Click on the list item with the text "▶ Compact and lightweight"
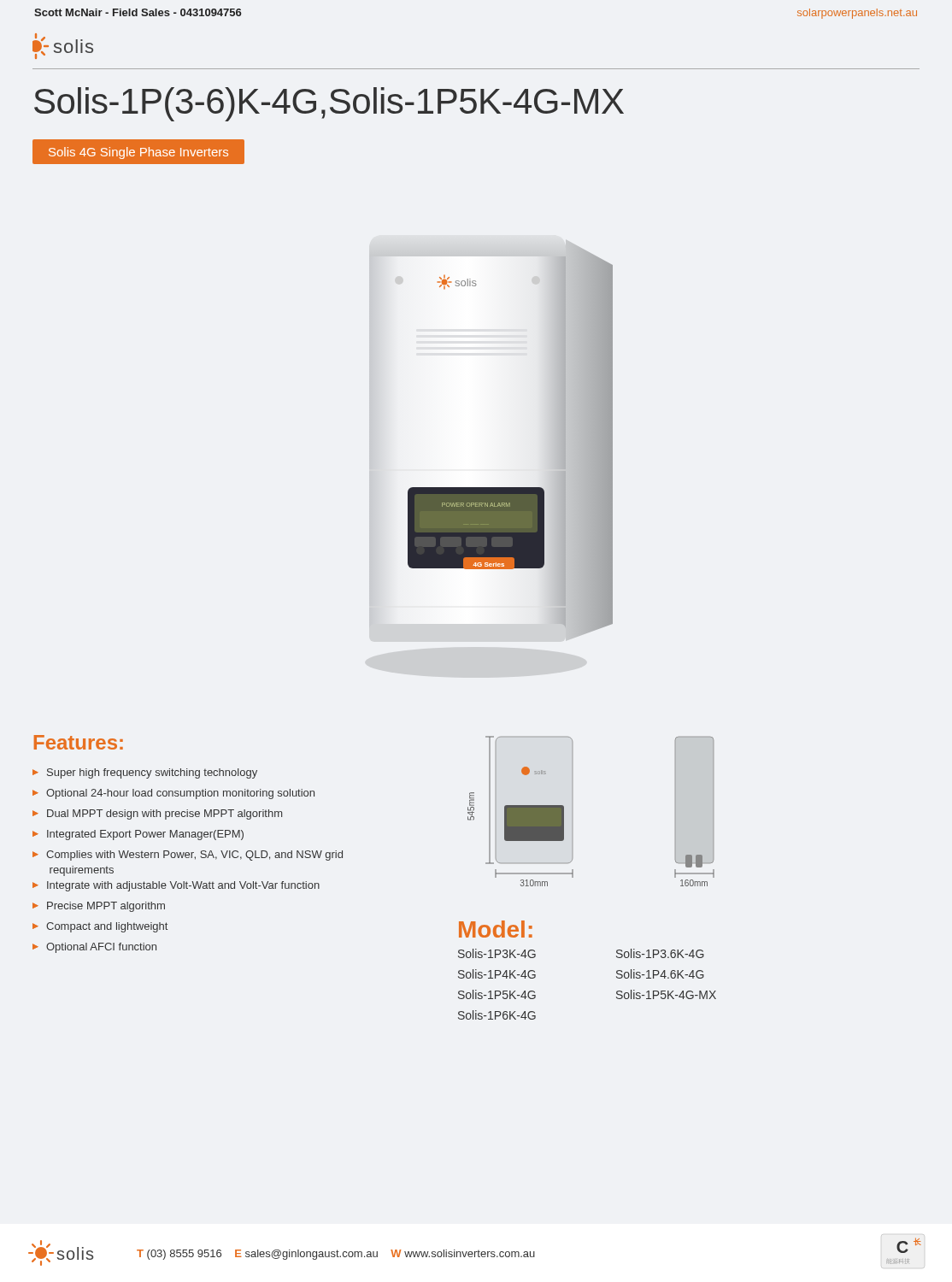Viewport: 952px width, 1282px height. tap(100, 926)
